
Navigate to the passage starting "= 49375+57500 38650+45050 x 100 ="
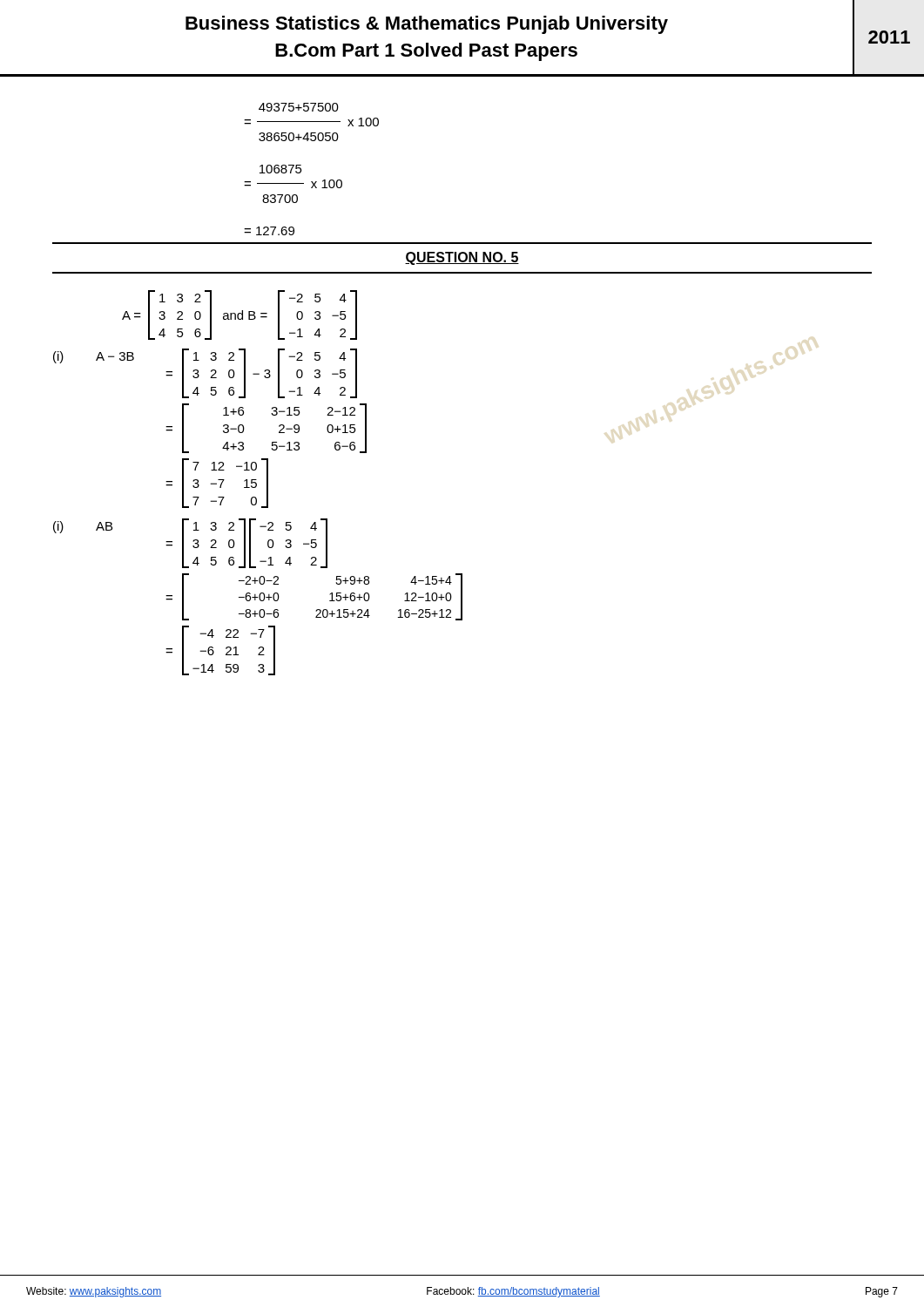click(312, 169)
